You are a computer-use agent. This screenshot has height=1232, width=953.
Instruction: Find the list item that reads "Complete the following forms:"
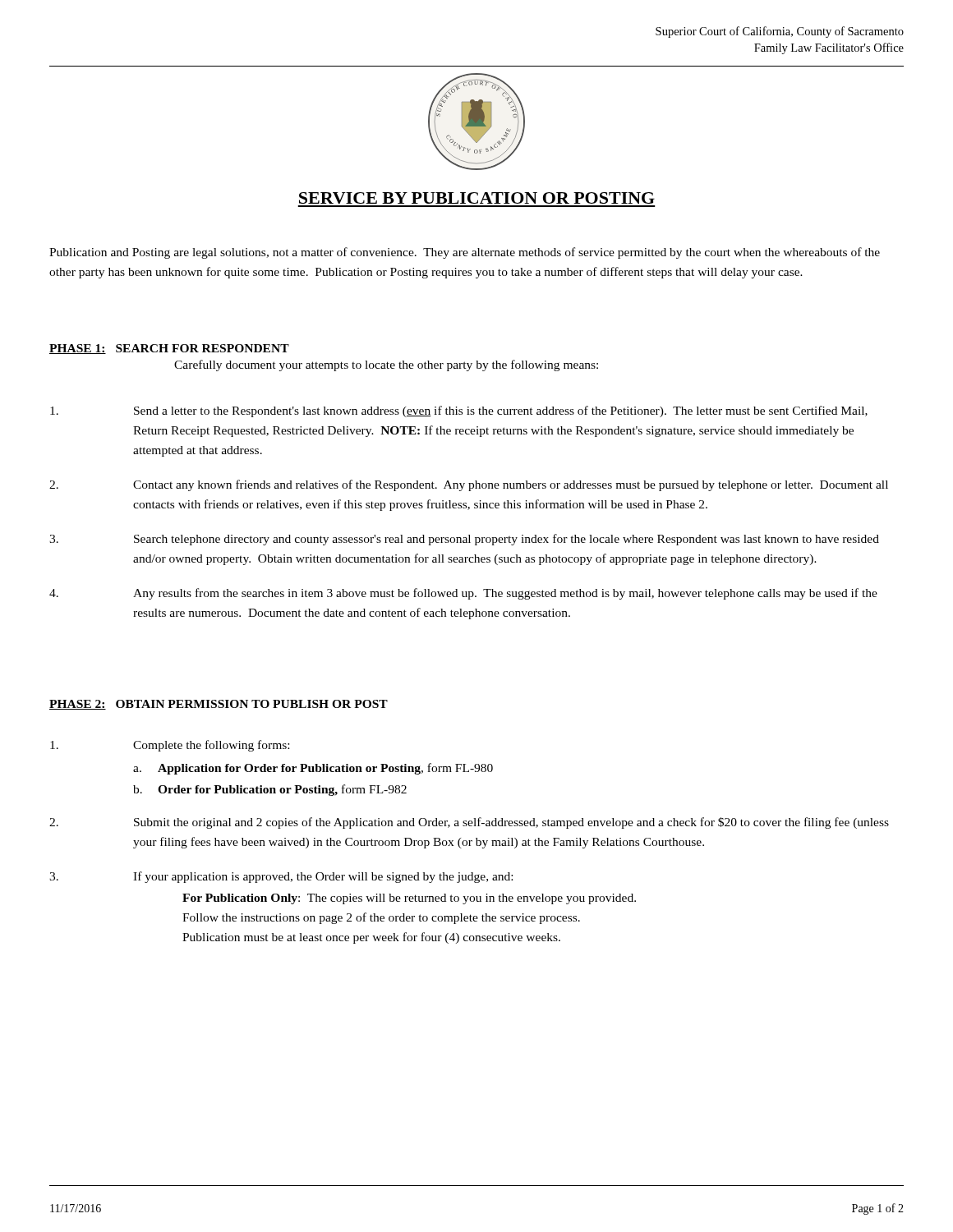476,768
